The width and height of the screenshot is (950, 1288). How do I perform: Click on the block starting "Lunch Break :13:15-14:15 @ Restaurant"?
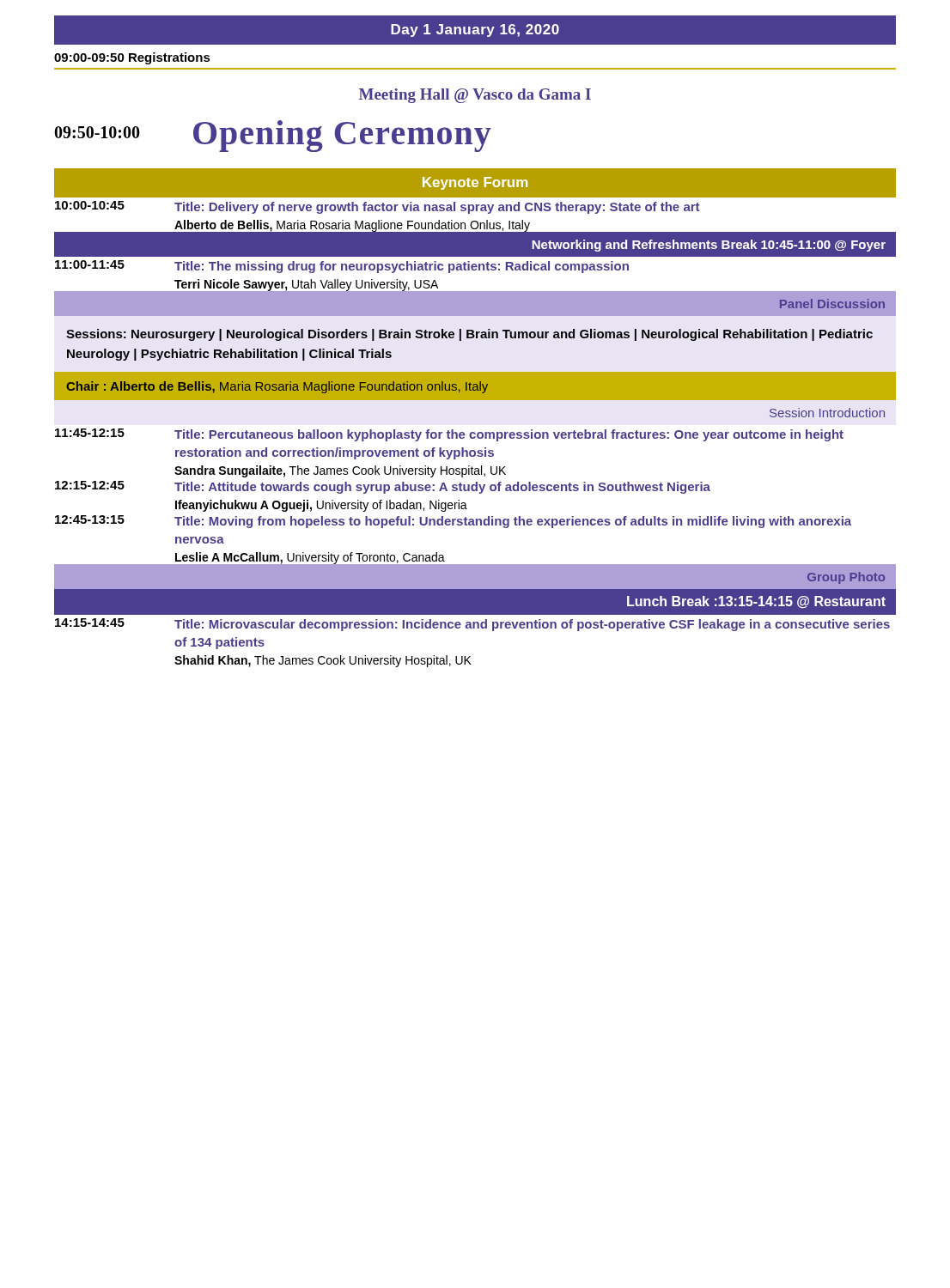pyautogui.click(x=756, y=601)
